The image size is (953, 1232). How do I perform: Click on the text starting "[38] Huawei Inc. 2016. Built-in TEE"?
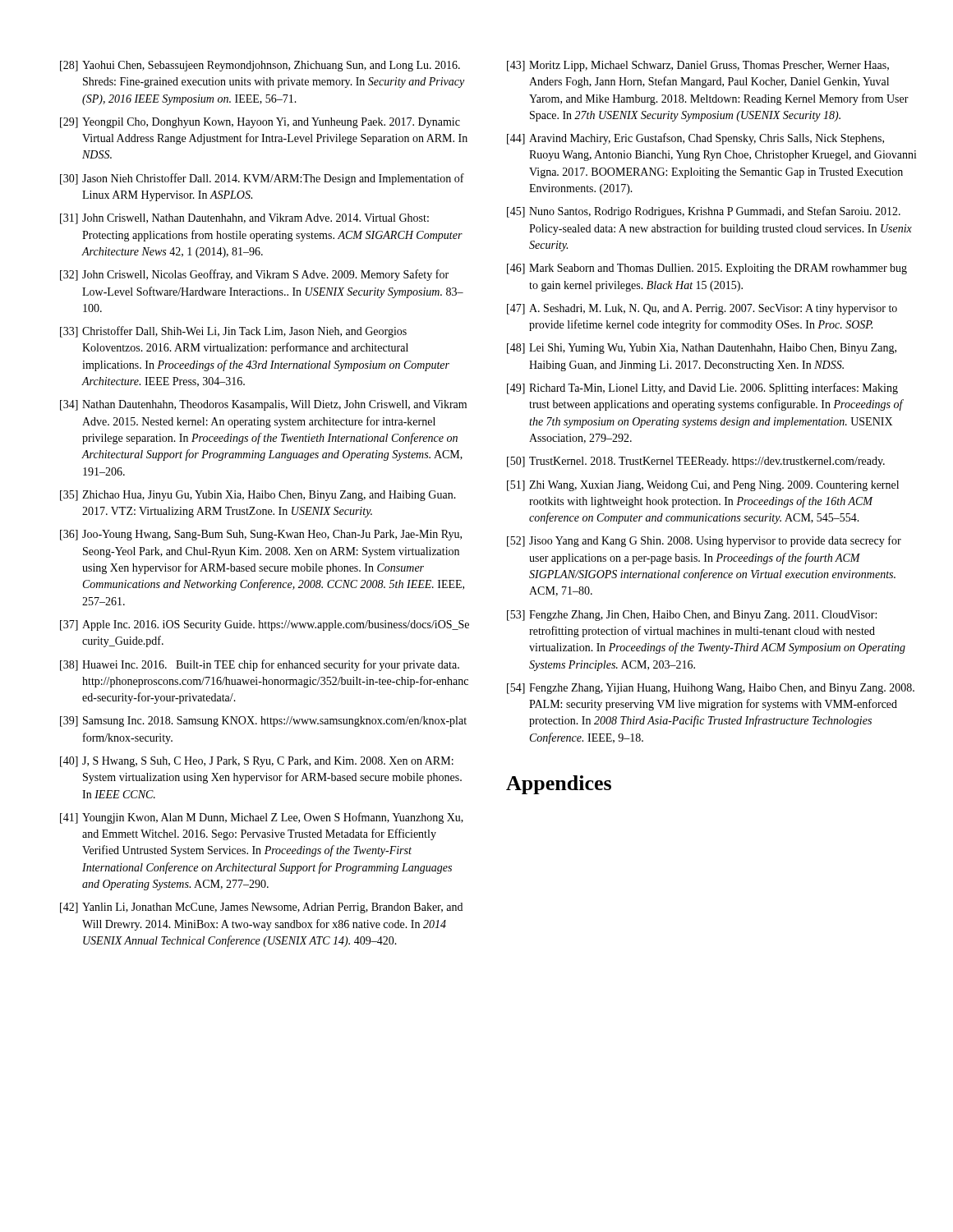(265, 682)
